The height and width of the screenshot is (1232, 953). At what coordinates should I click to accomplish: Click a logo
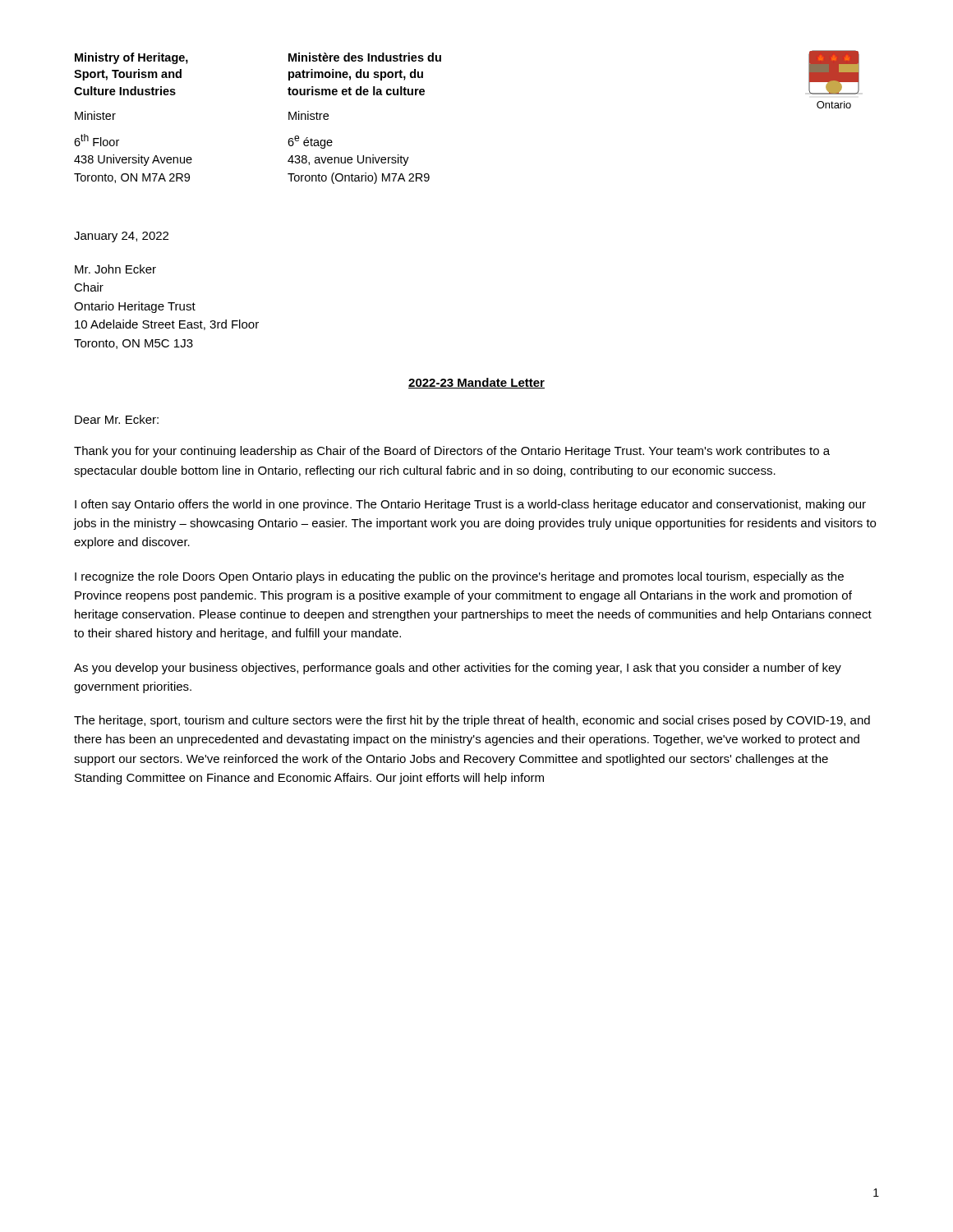[834, 82]
